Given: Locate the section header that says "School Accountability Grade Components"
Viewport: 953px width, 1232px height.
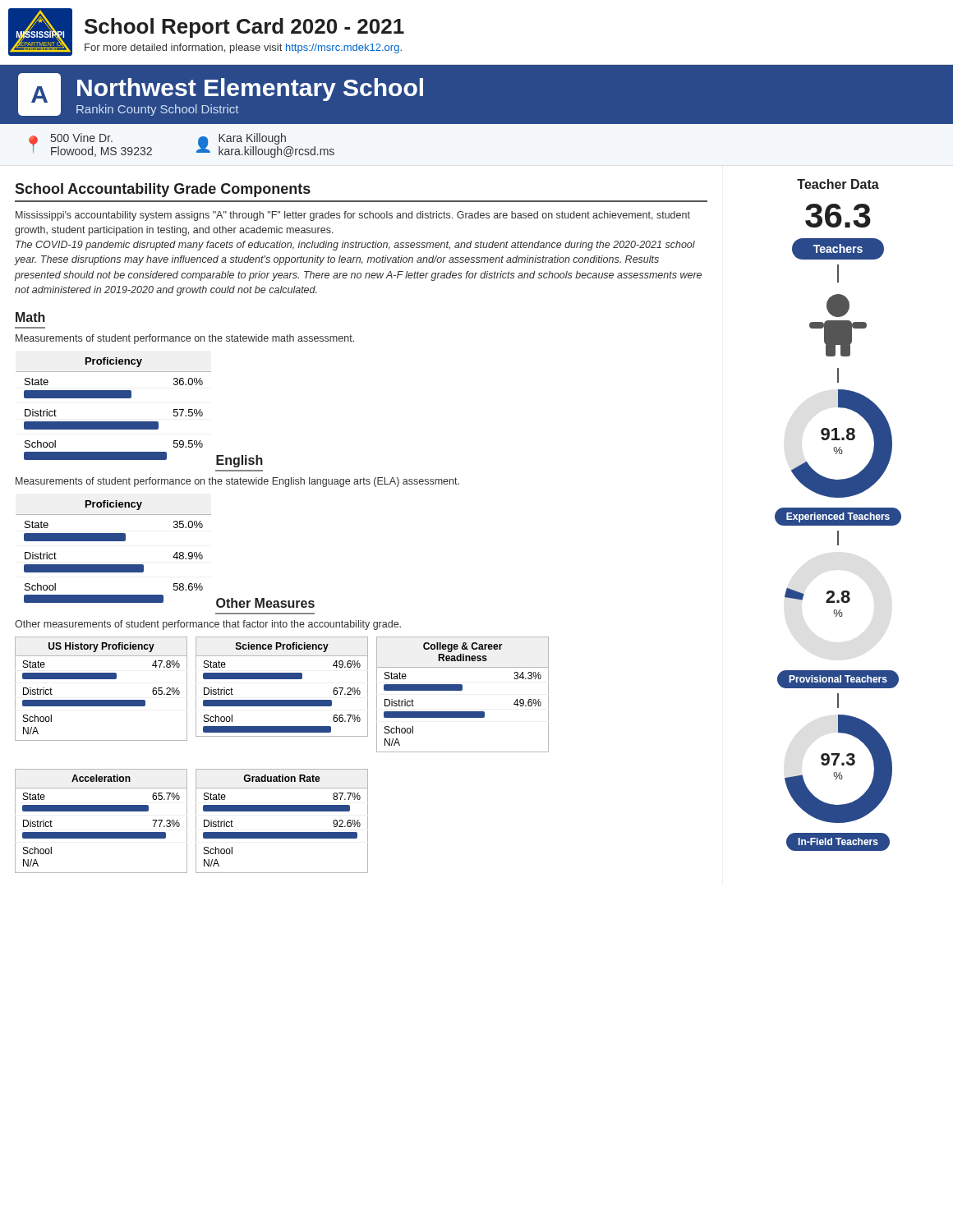Looking at the screenshot, I should (x=163, y=189).
